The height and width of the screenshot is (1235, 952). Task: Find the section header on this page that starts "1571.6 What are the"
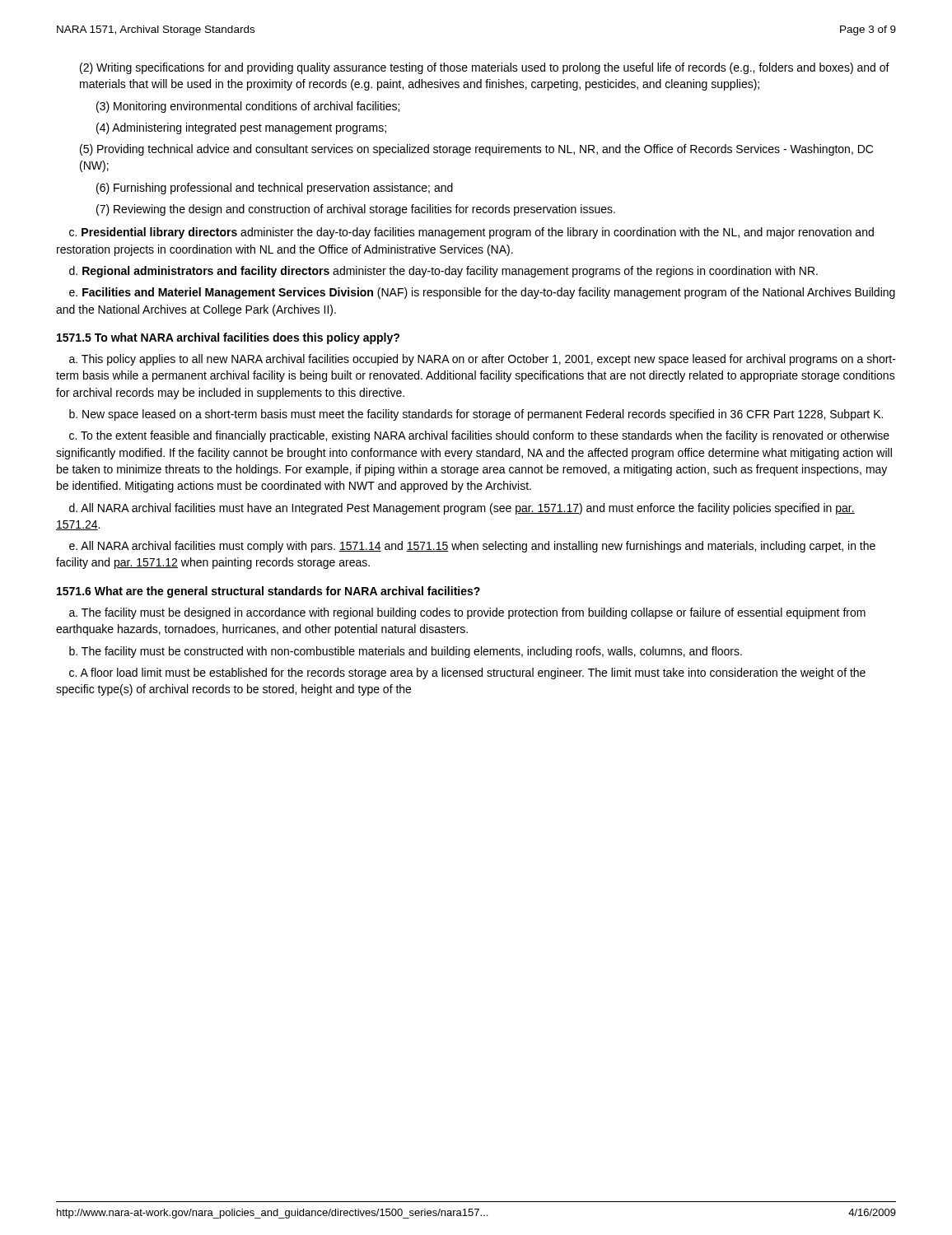click(x=476, y=591)
